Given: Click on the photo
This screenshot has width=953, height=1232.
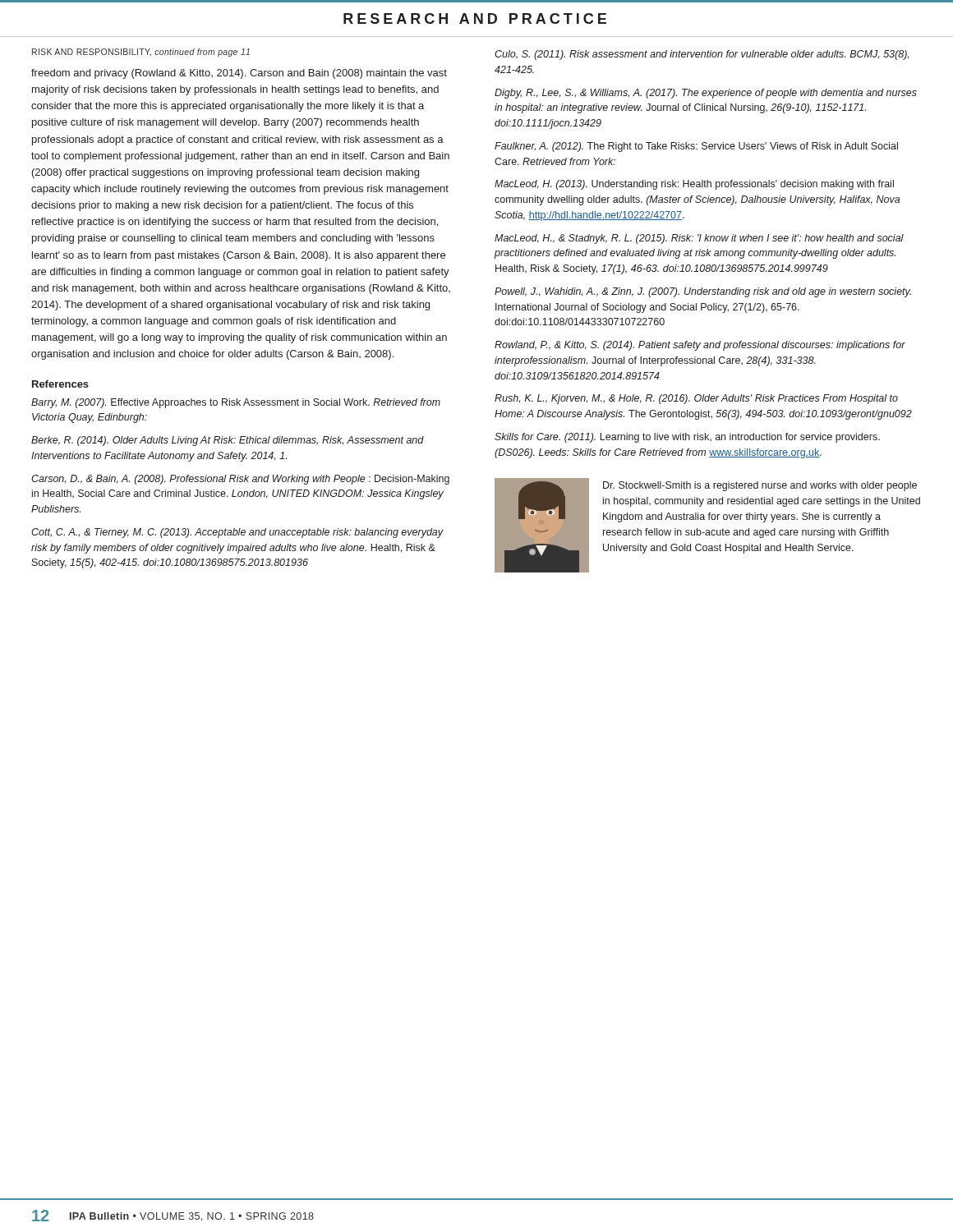Looking at the screenshot, I should click(542, 525).
